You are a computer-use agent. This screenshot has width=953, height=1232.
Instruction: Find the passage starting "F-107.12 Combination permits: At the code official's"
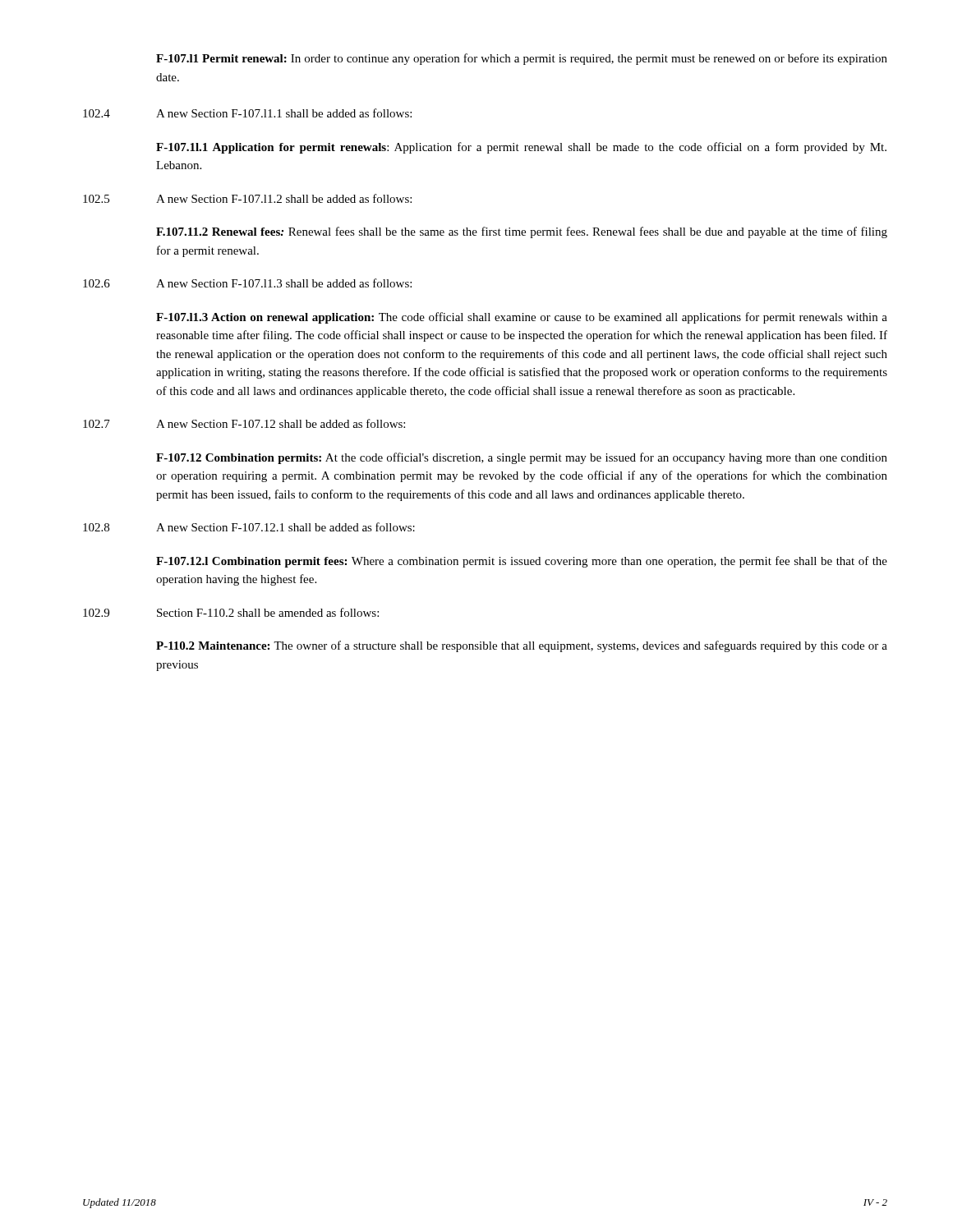(522, 476)
